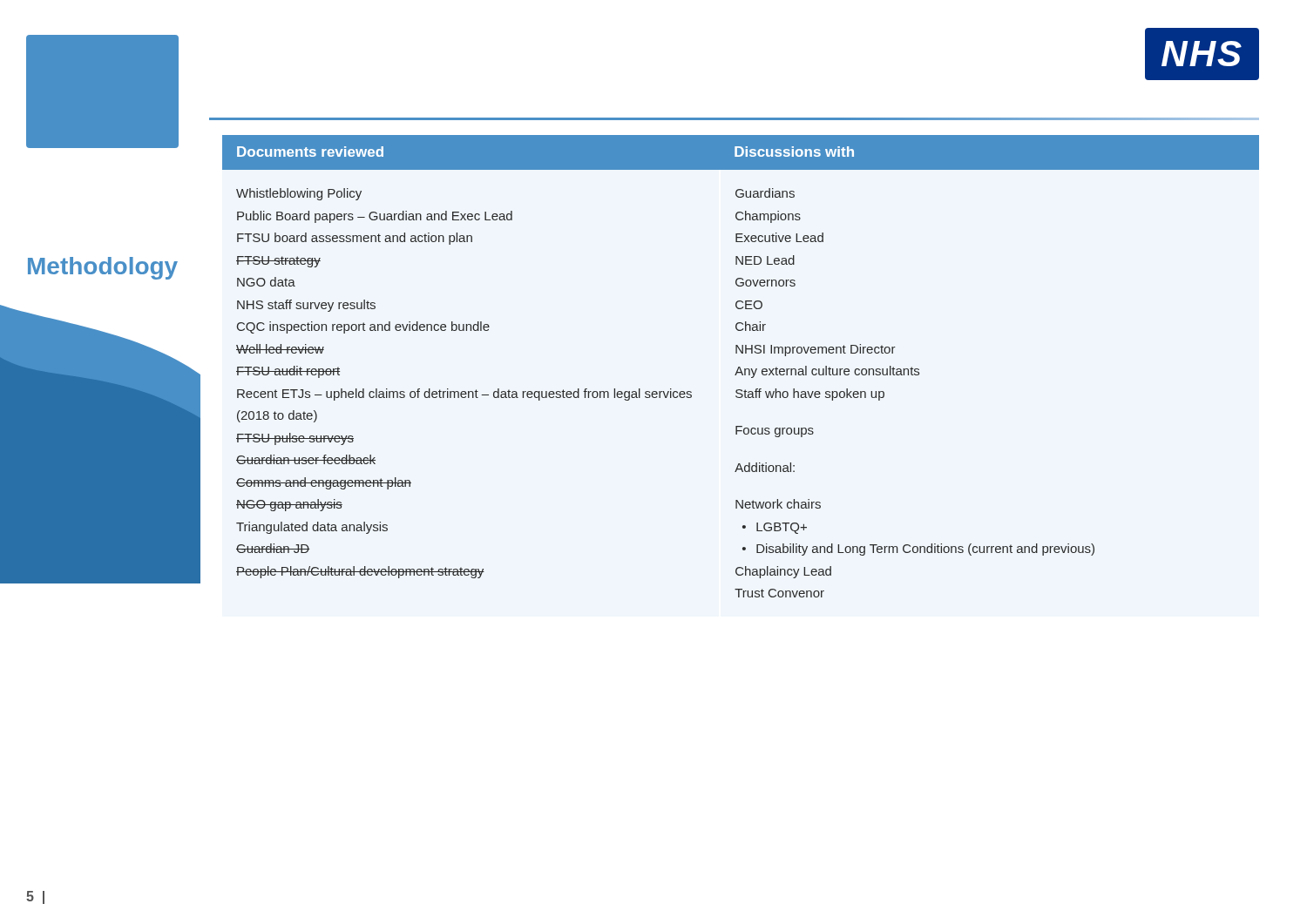This screenshot has height=924, width=1307.
Task: Locate a table
Action: pos(741,376)
